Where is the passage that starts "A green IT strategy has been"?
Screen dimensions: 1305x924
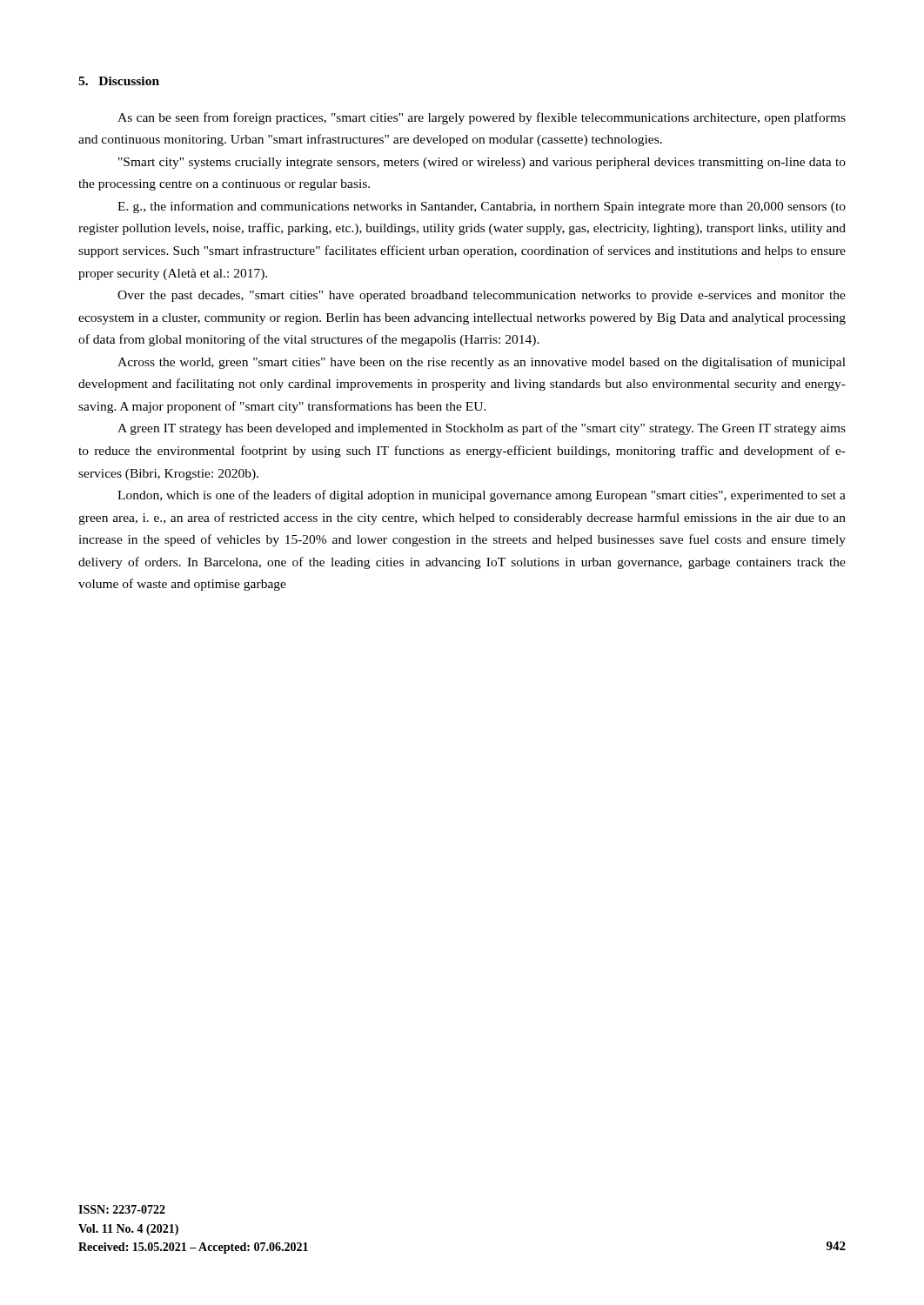[x=462, y=450]
